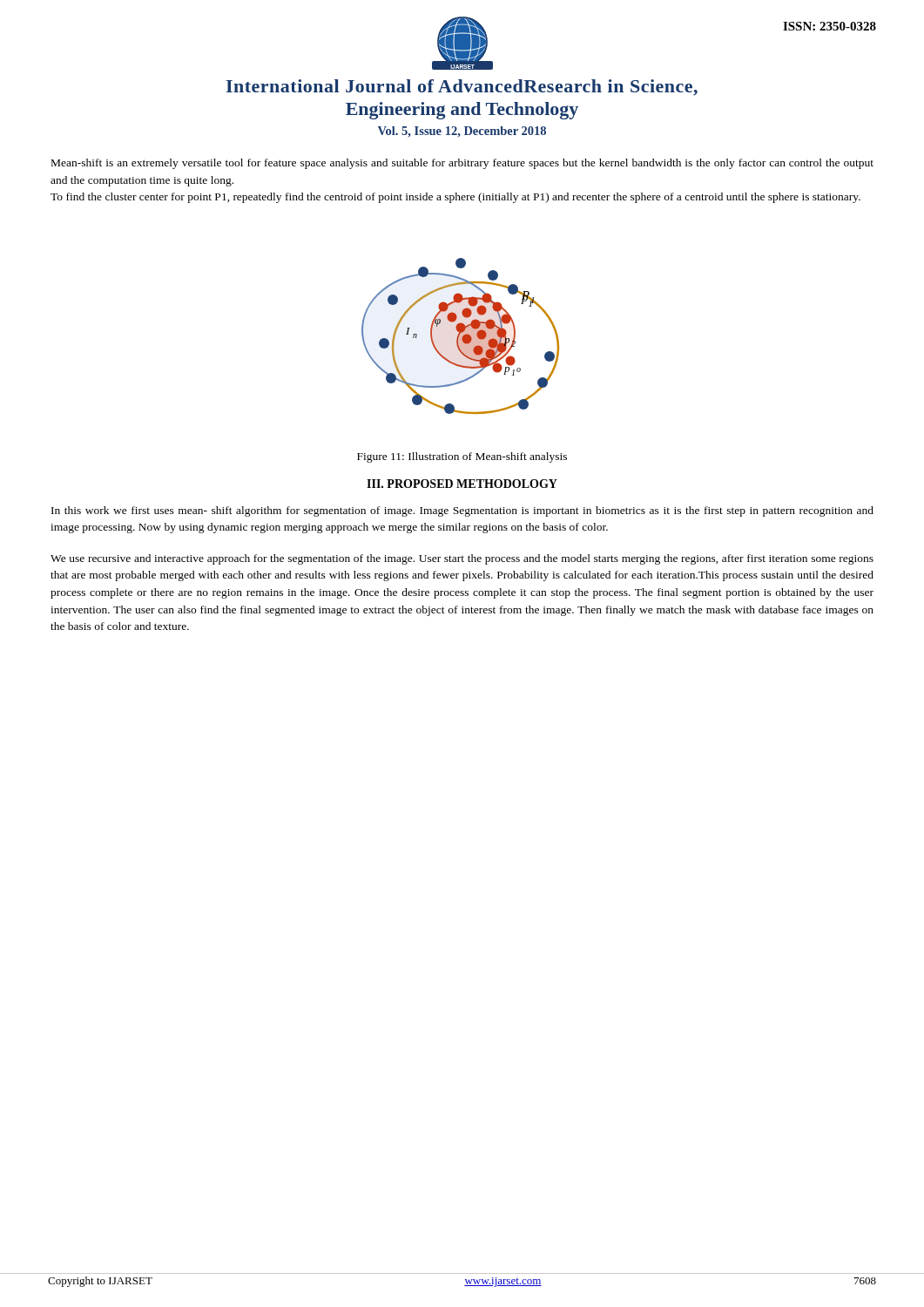Locate the text block with the text "Mean-shift is an extremely versatile tool for feature"

point(462,164)
